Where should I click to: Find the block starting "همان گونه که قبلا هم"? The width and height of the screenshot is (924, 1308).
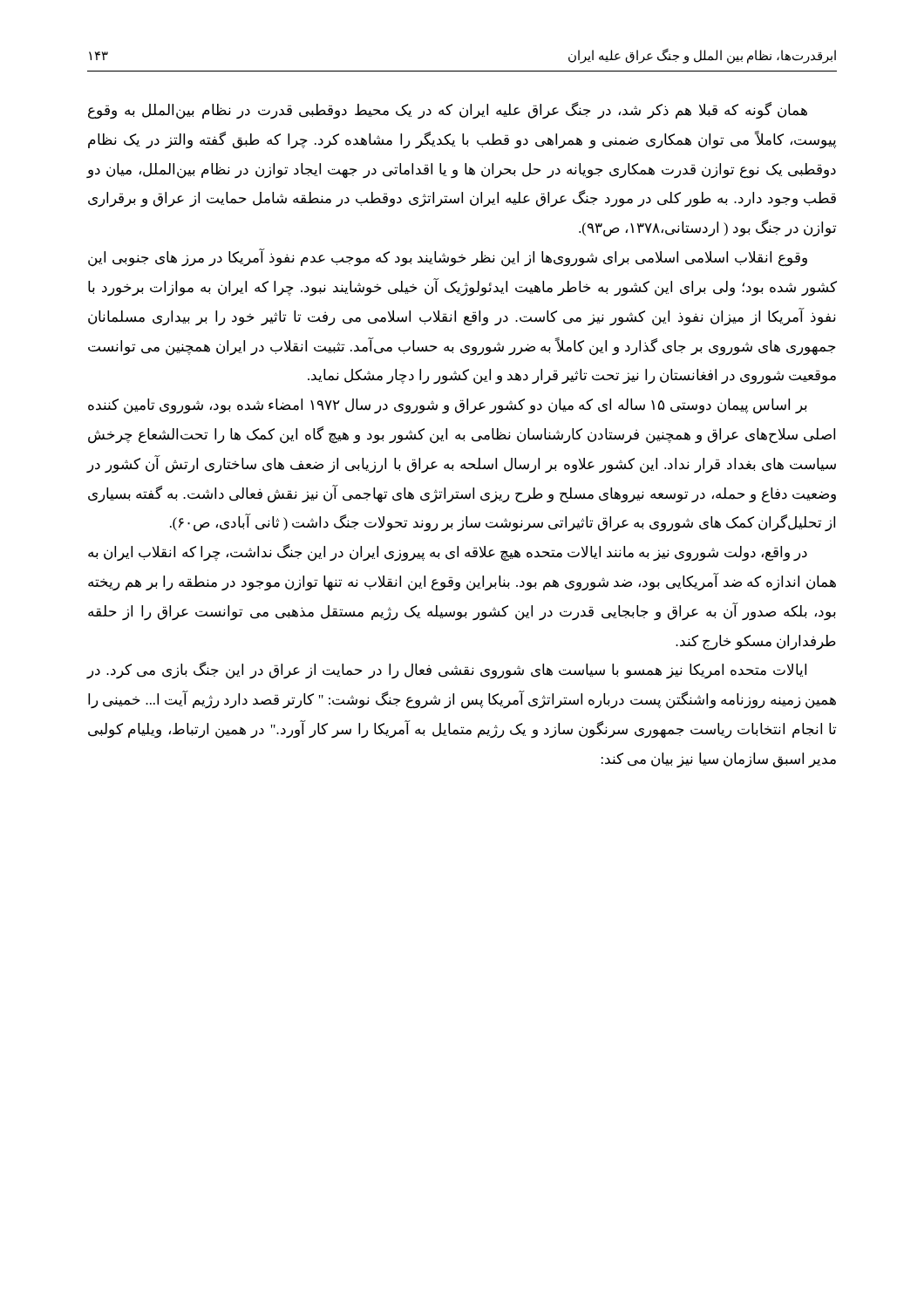462,170
